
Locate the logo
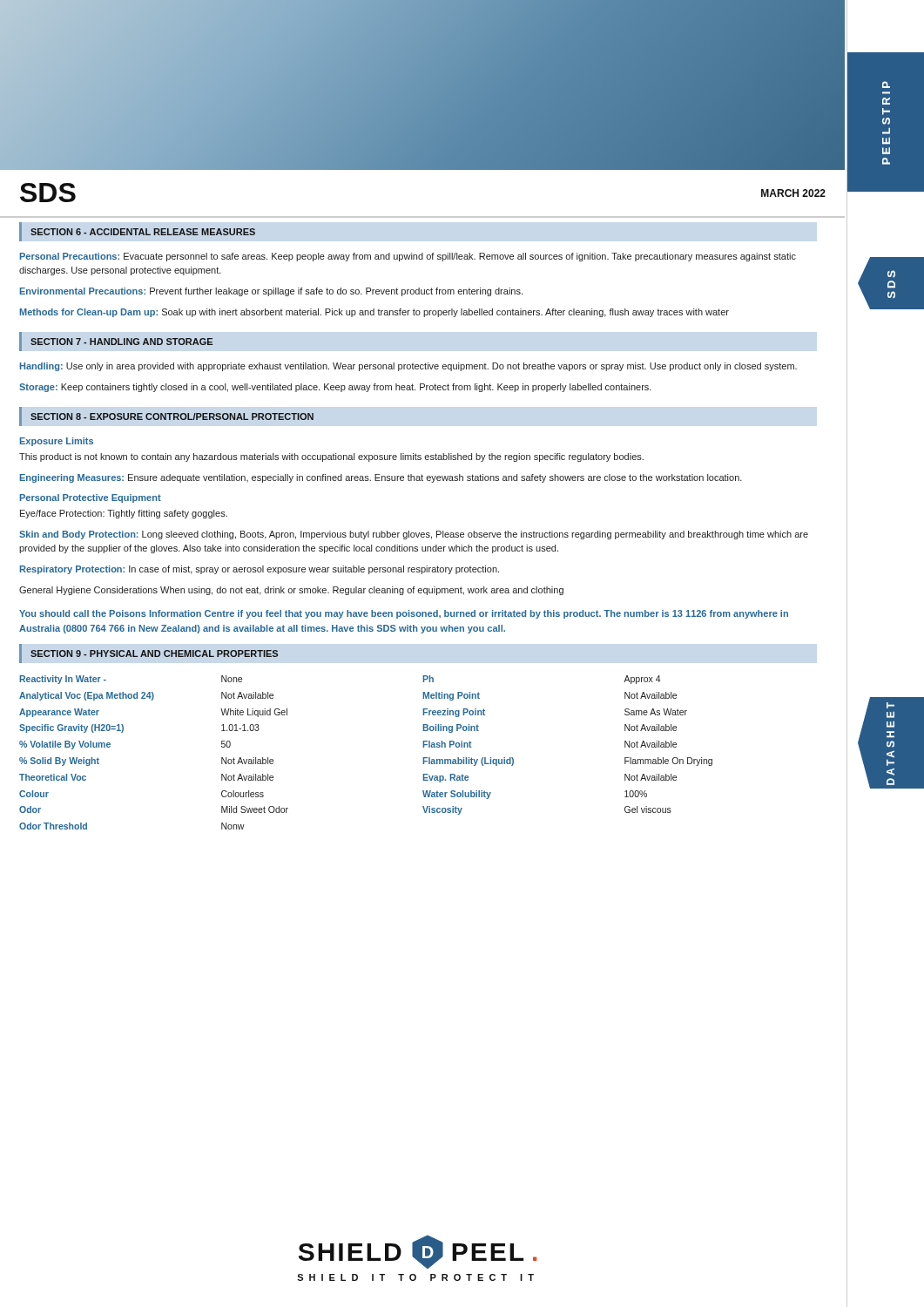pyautogui.click(x=418, y=1258)
